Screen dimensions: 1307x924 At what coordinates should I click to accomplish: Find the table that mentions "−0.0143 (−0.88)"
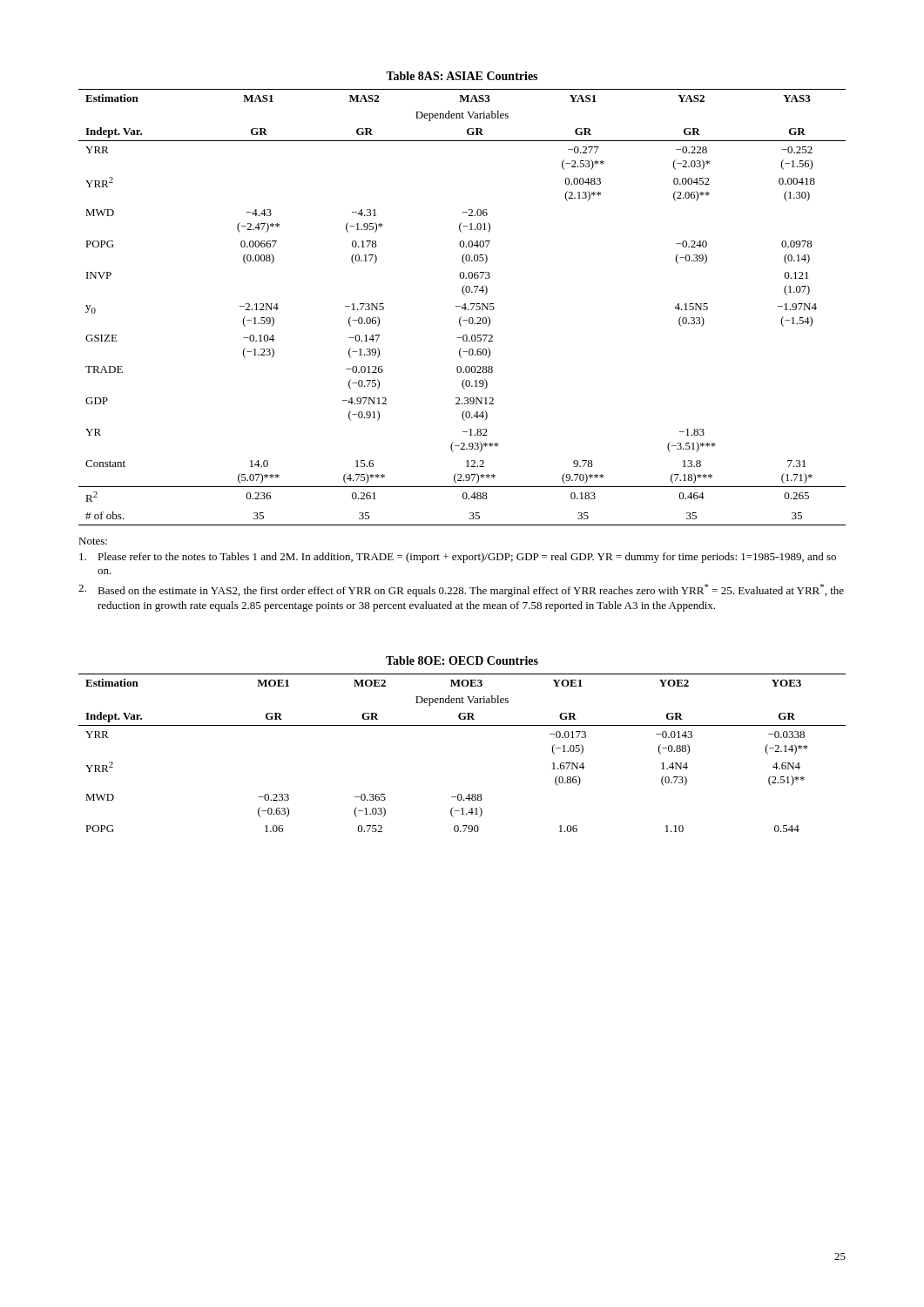(x=462, y=755)
